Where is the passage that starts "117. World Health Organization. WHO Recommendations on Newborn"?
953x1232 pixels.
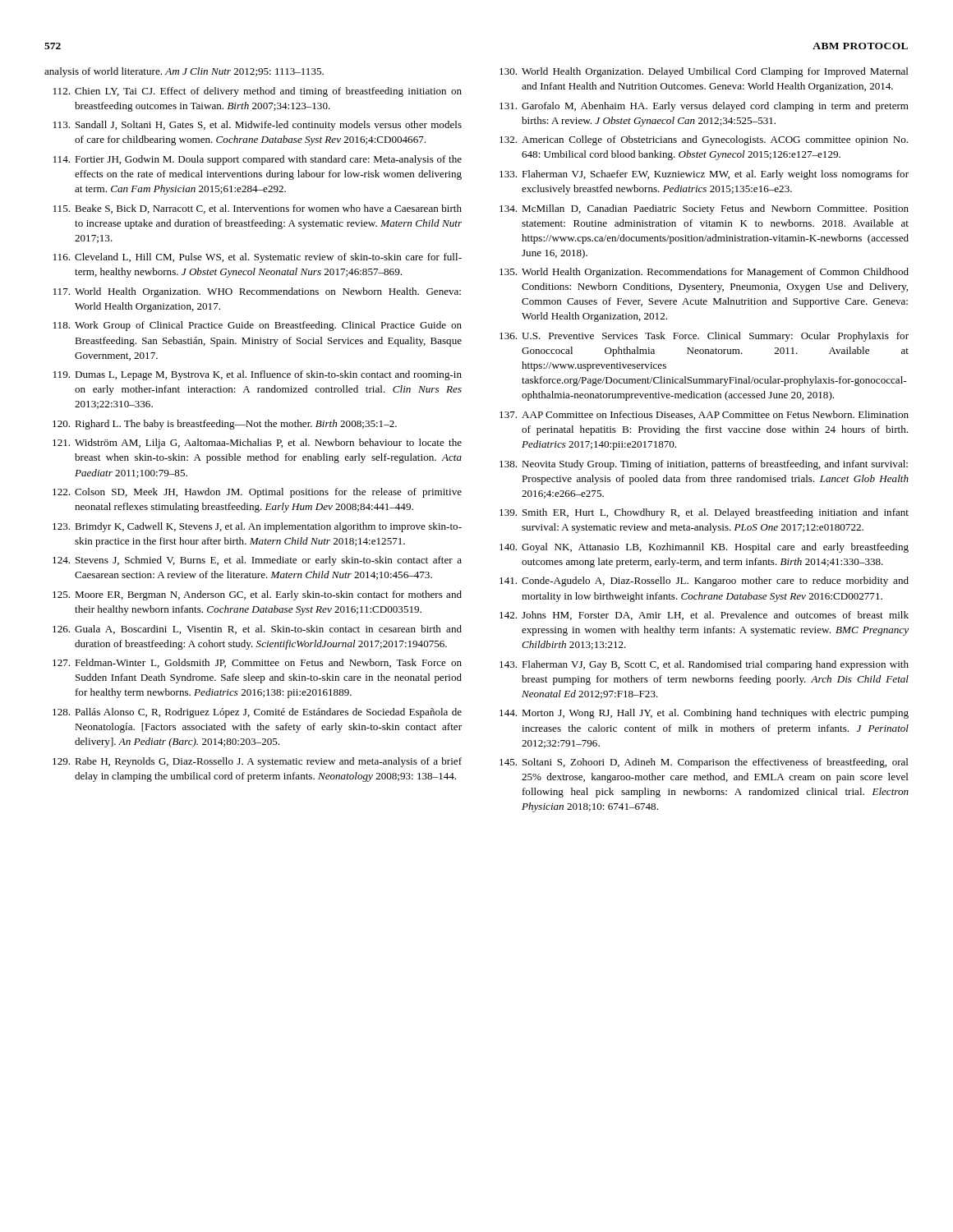click(x=253, y=299)
